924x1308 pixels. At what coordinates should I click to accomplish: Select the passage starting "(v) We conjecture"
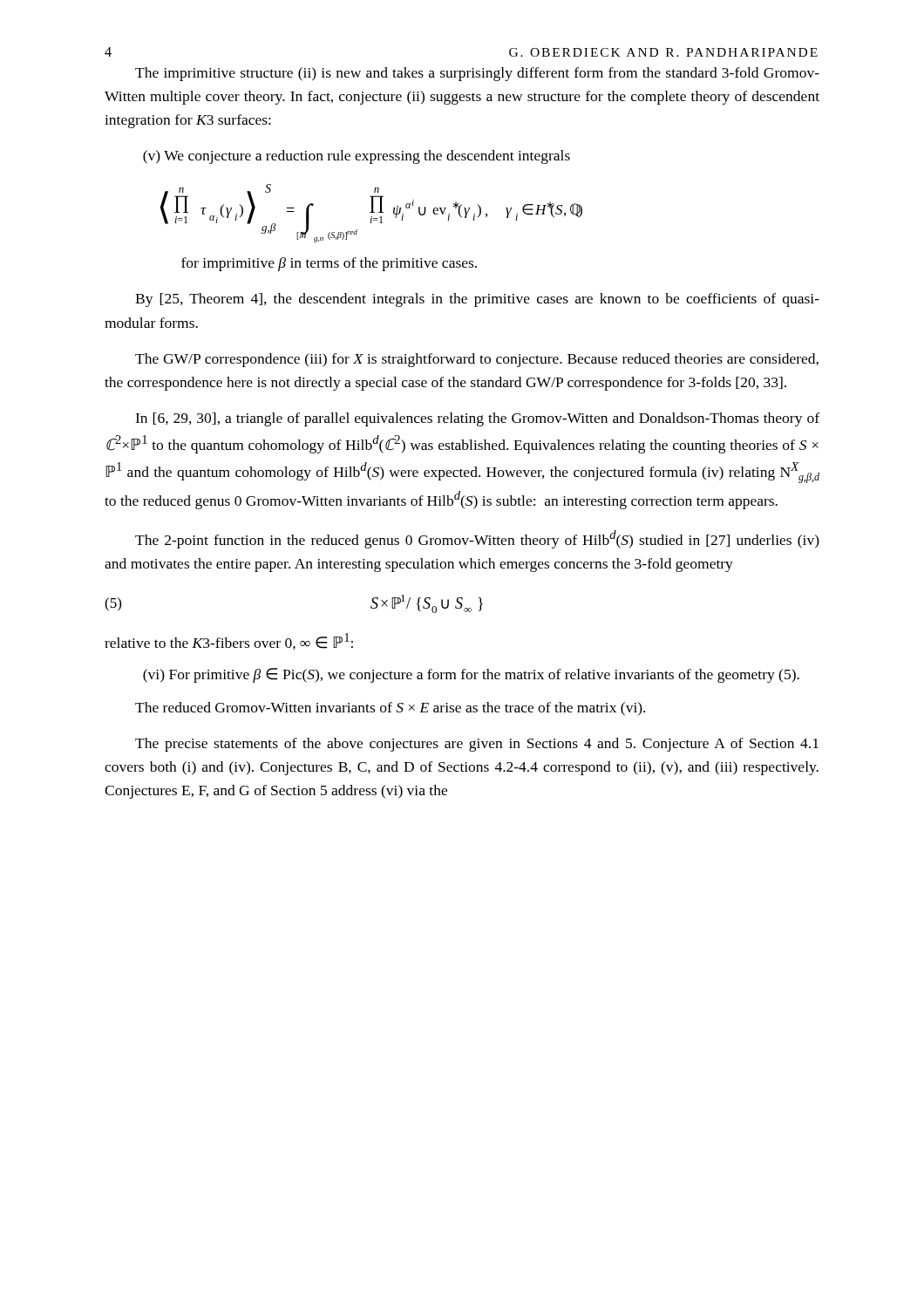[357, 156]
